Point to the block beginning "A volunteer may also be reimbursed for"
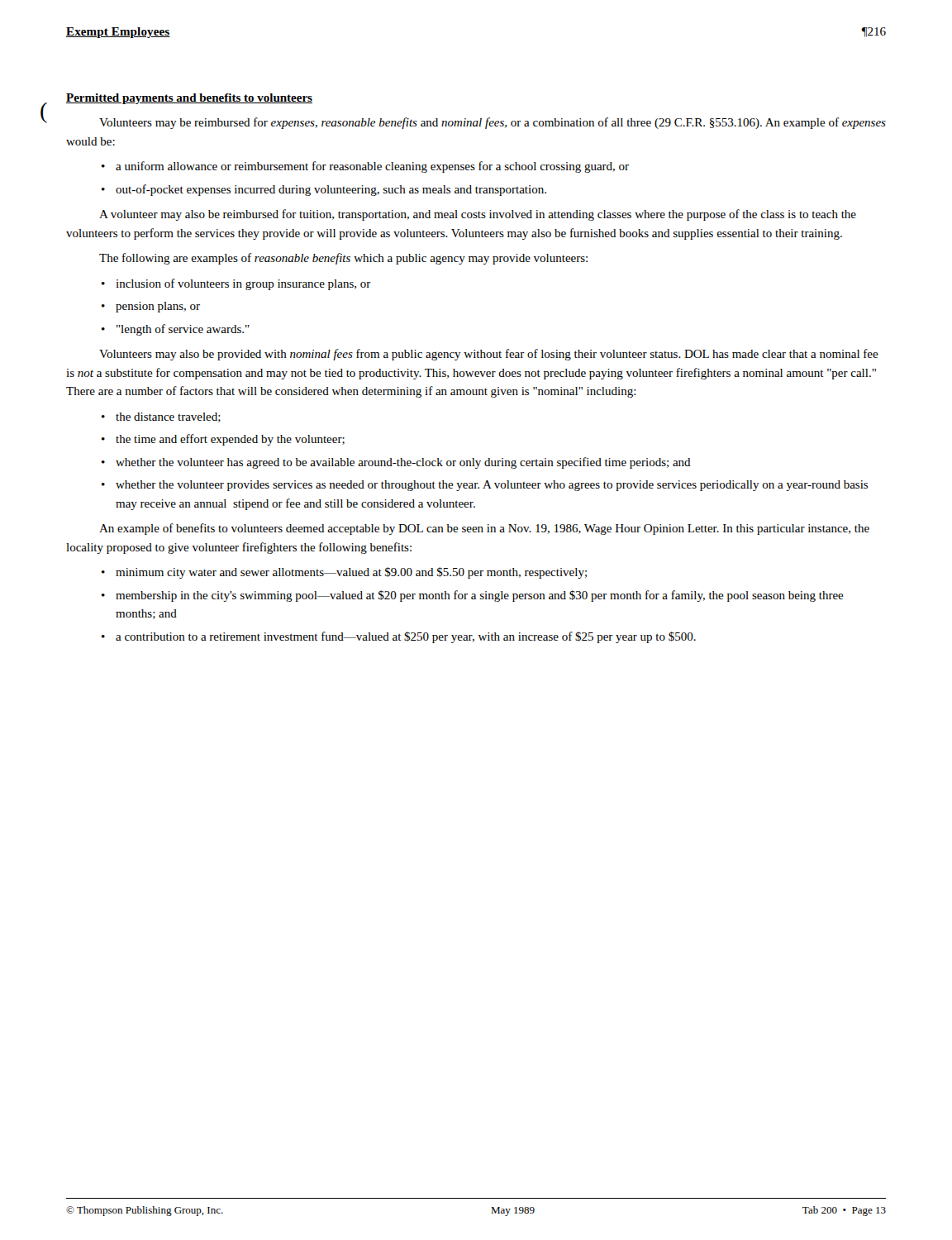The image size is (952, 1240). coord(461,223)
